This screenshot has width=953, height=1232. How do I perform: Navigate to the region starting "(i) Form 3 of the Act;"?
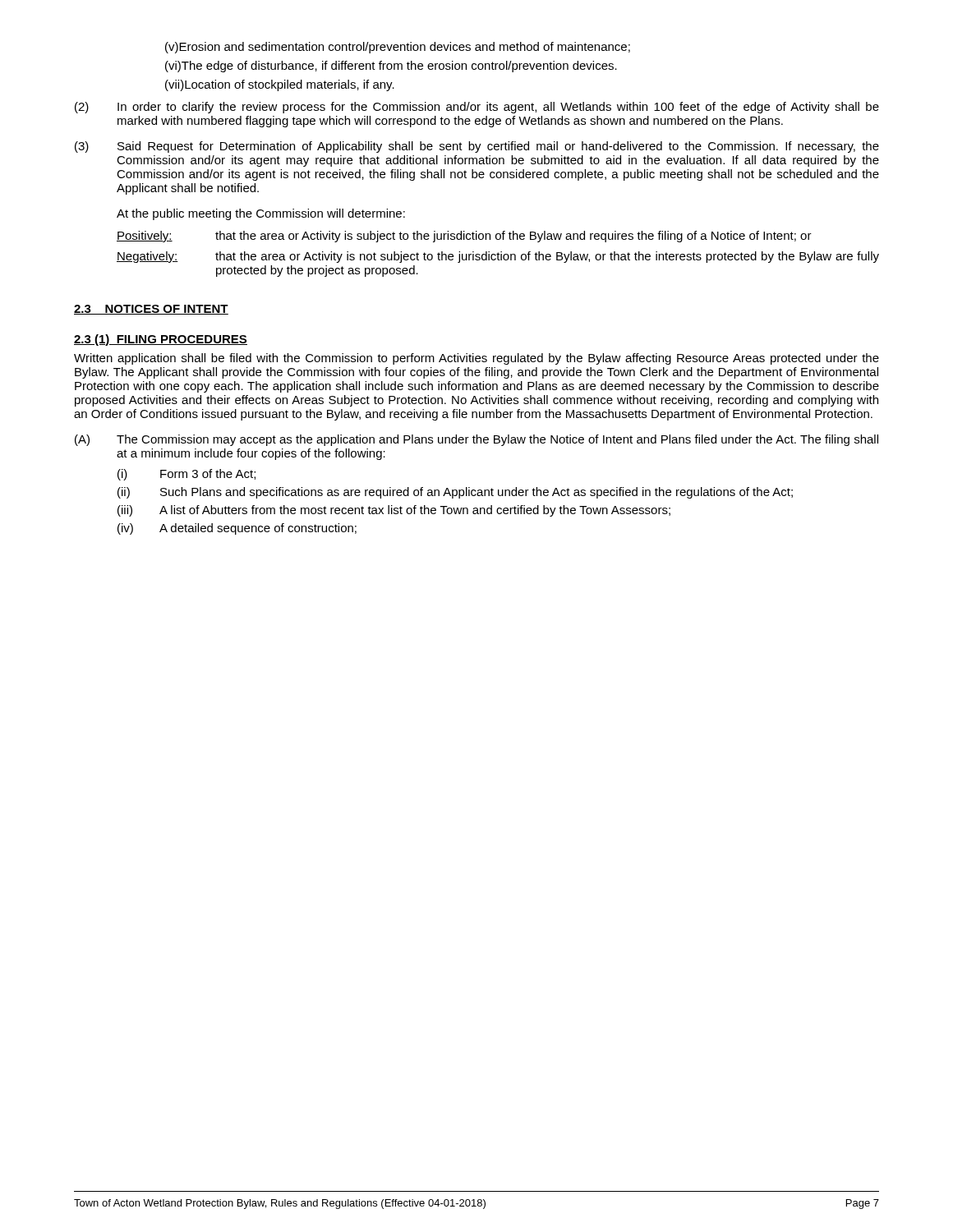pos(186,475)
